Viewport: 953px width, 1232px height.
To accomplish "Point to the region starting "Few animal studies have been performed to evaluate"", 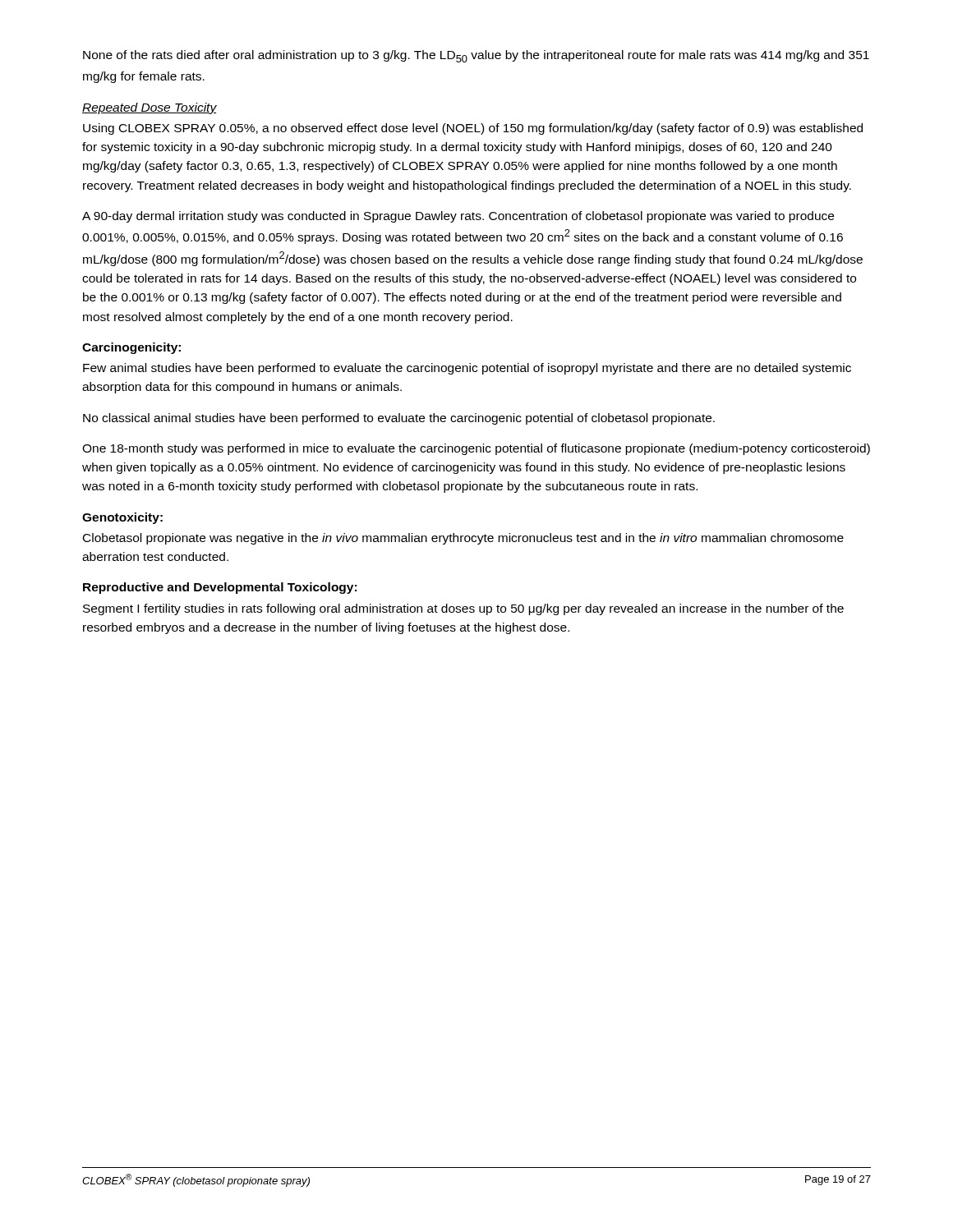I will (476, 377).
